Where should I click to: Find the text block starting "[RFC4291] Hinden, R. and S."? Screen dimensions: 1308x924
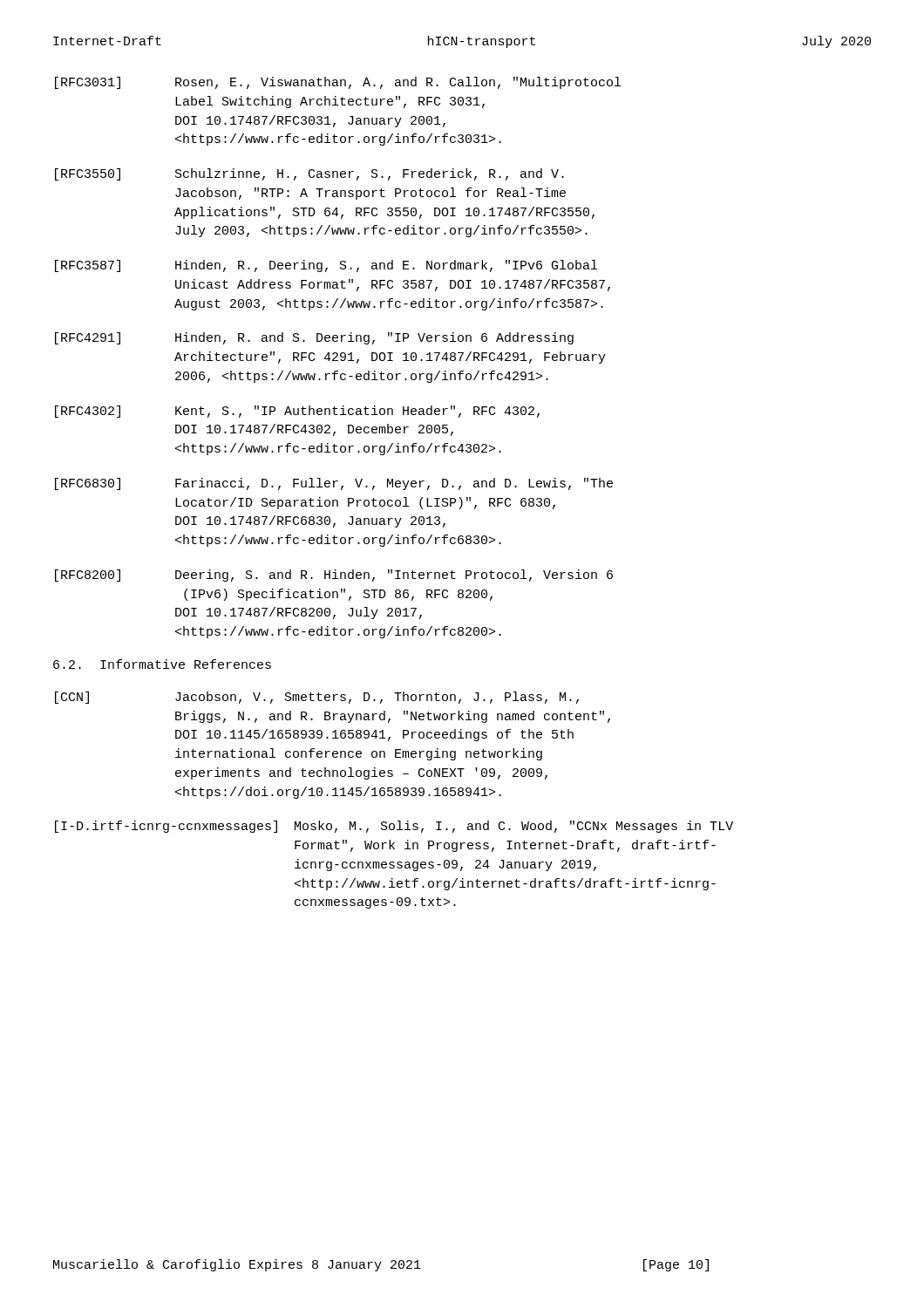(462, 358)
